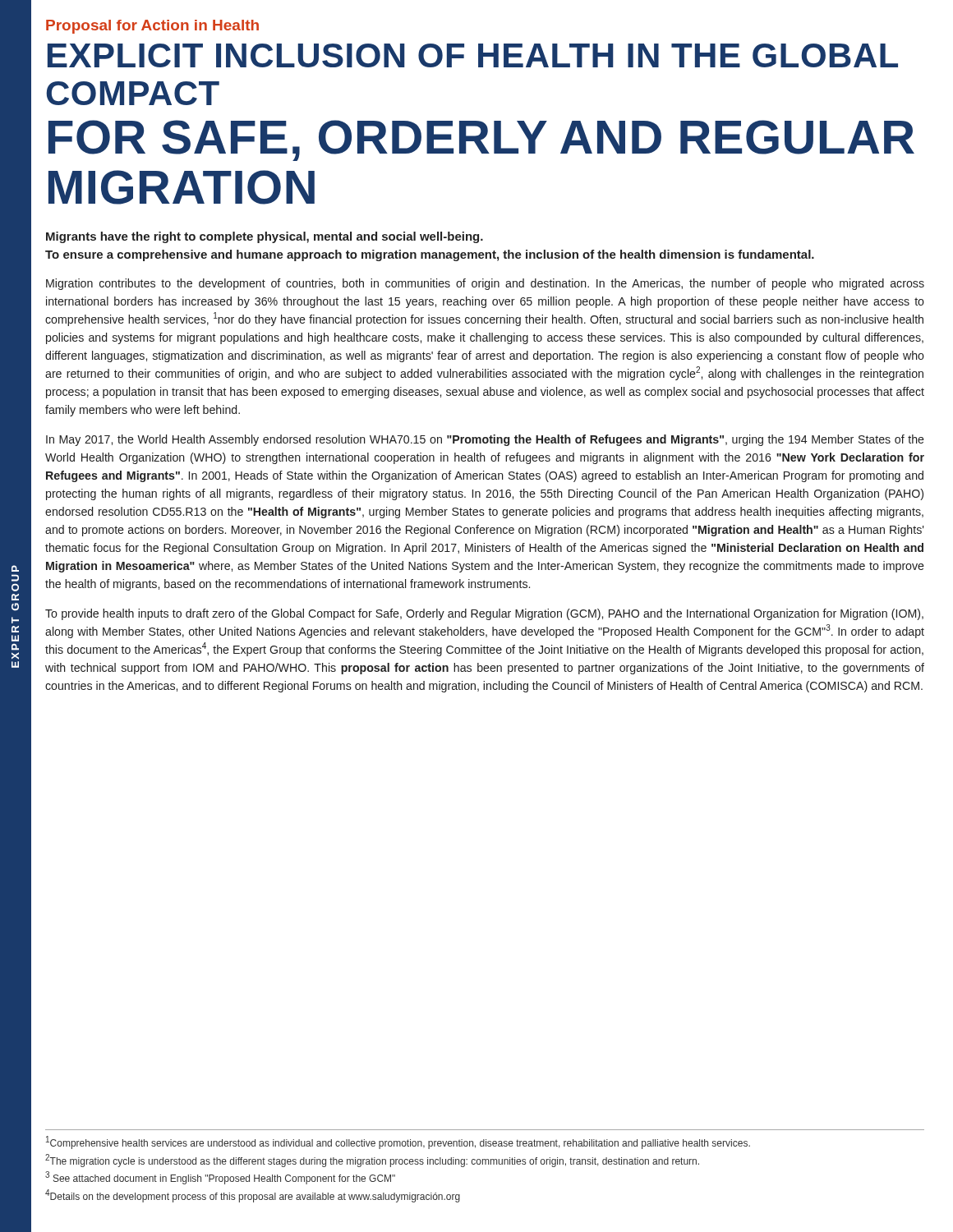Screen dimensions: 1232x953
Task: Point to the passage starting "4Details on the development process of this proposal"
Action: coord(253,1196)
